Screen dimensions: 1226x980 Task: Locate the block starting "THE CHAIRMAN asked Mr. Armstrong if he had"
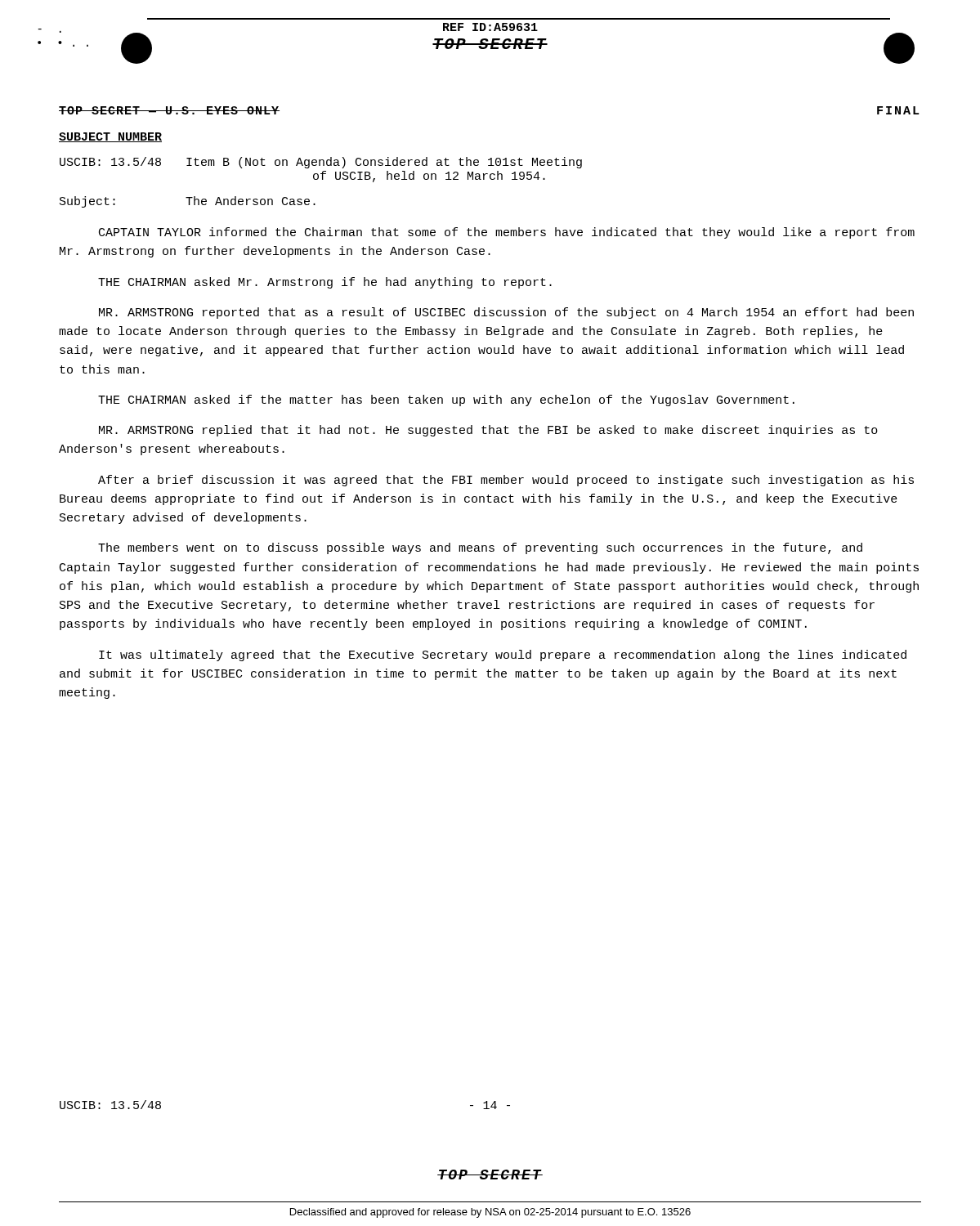[326, 283]
